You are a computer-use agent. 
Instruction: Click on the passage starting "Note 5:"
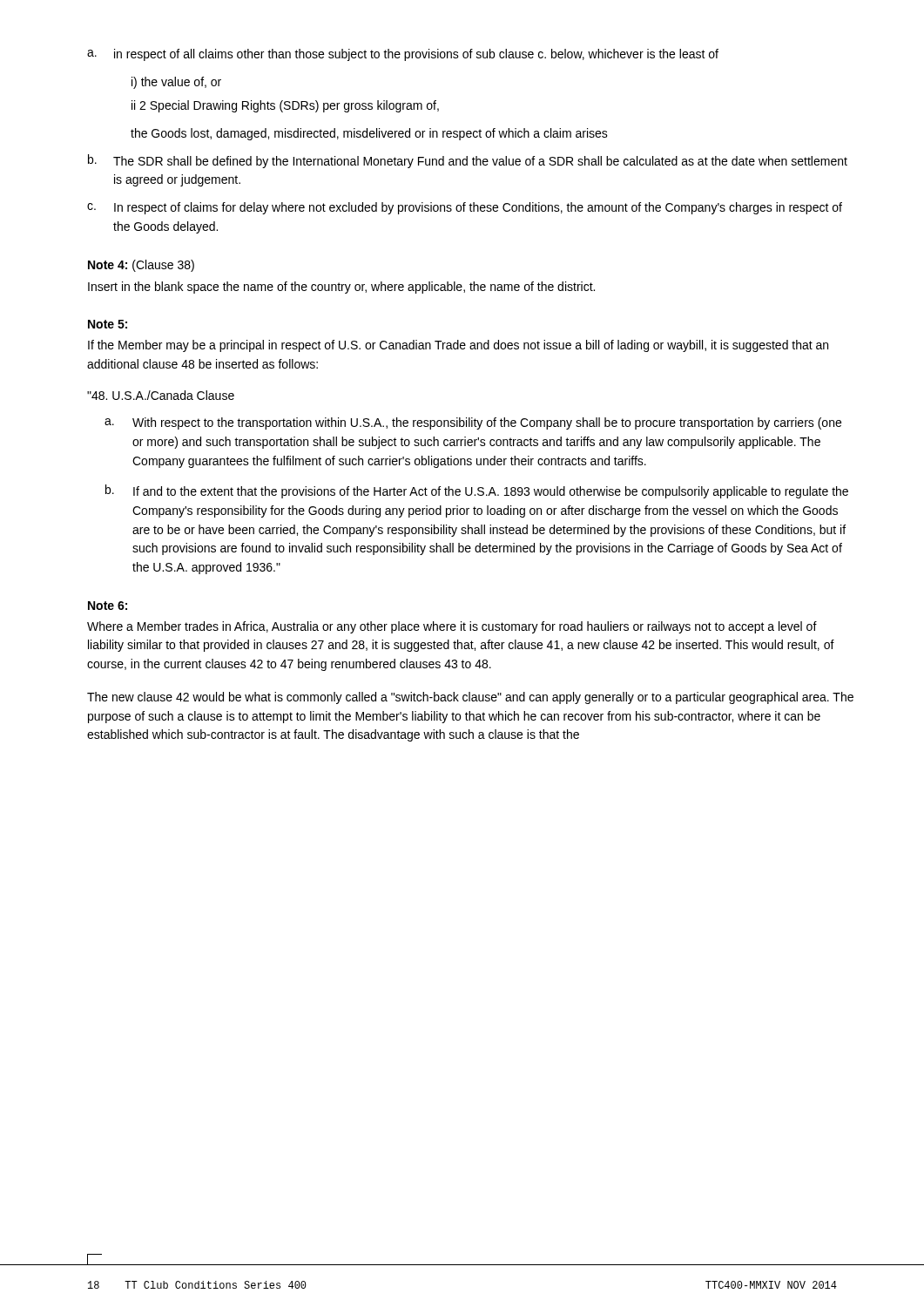point(108,324)
